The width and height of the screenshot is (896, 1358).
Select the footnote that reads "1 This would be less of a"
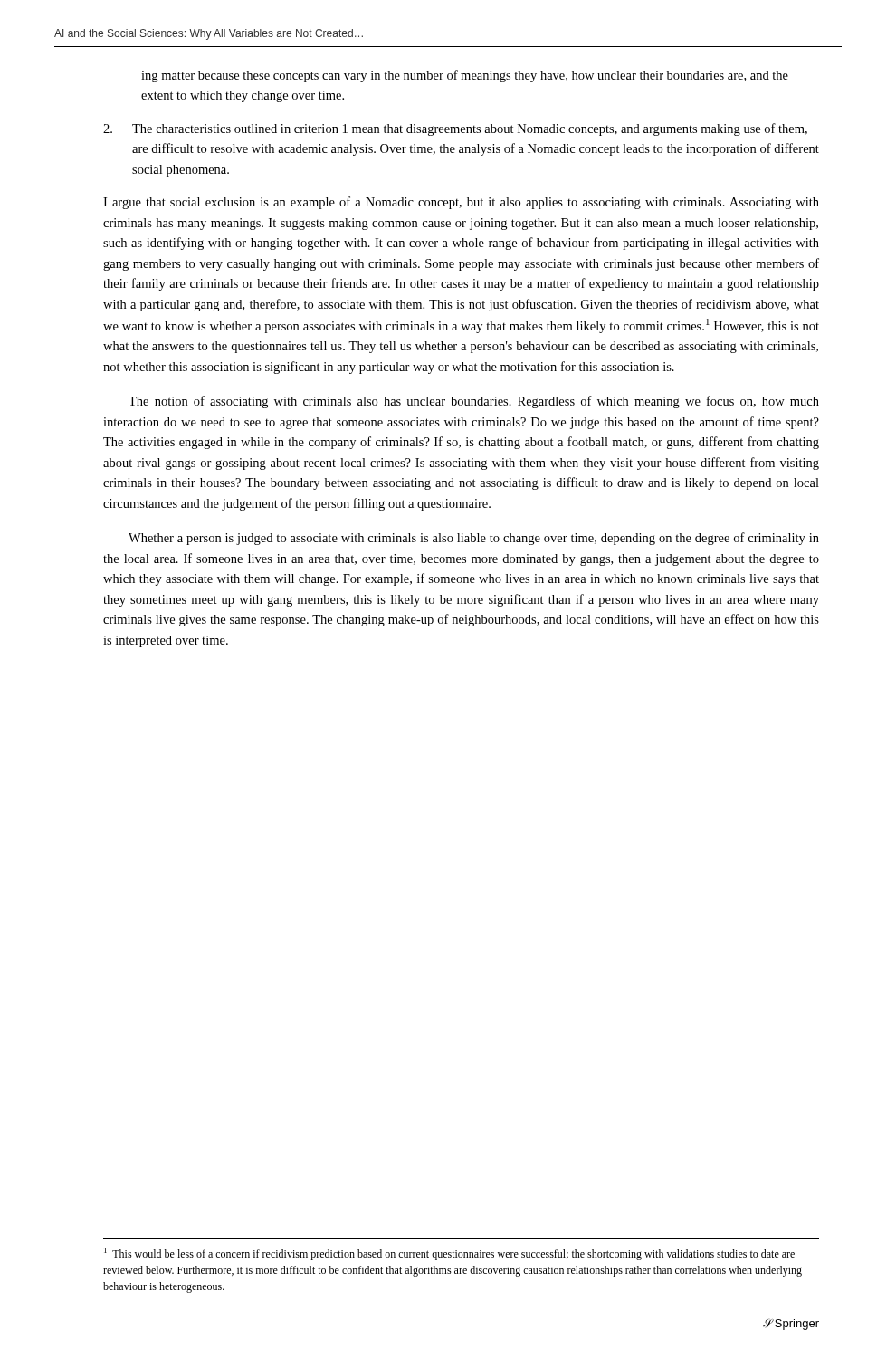pos(453,1269)
